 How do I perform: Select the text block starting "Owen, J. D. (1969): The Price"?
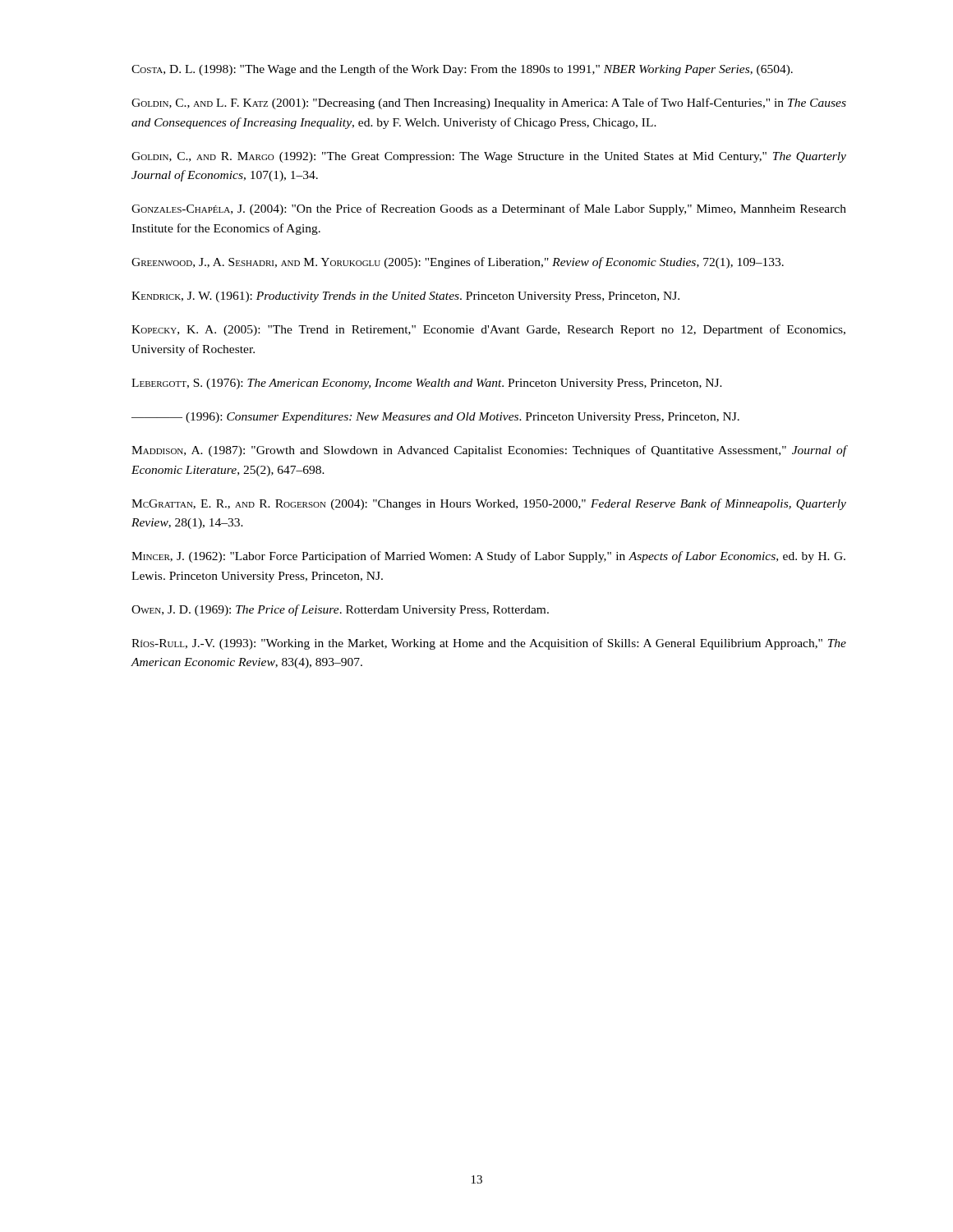point(476,609)
